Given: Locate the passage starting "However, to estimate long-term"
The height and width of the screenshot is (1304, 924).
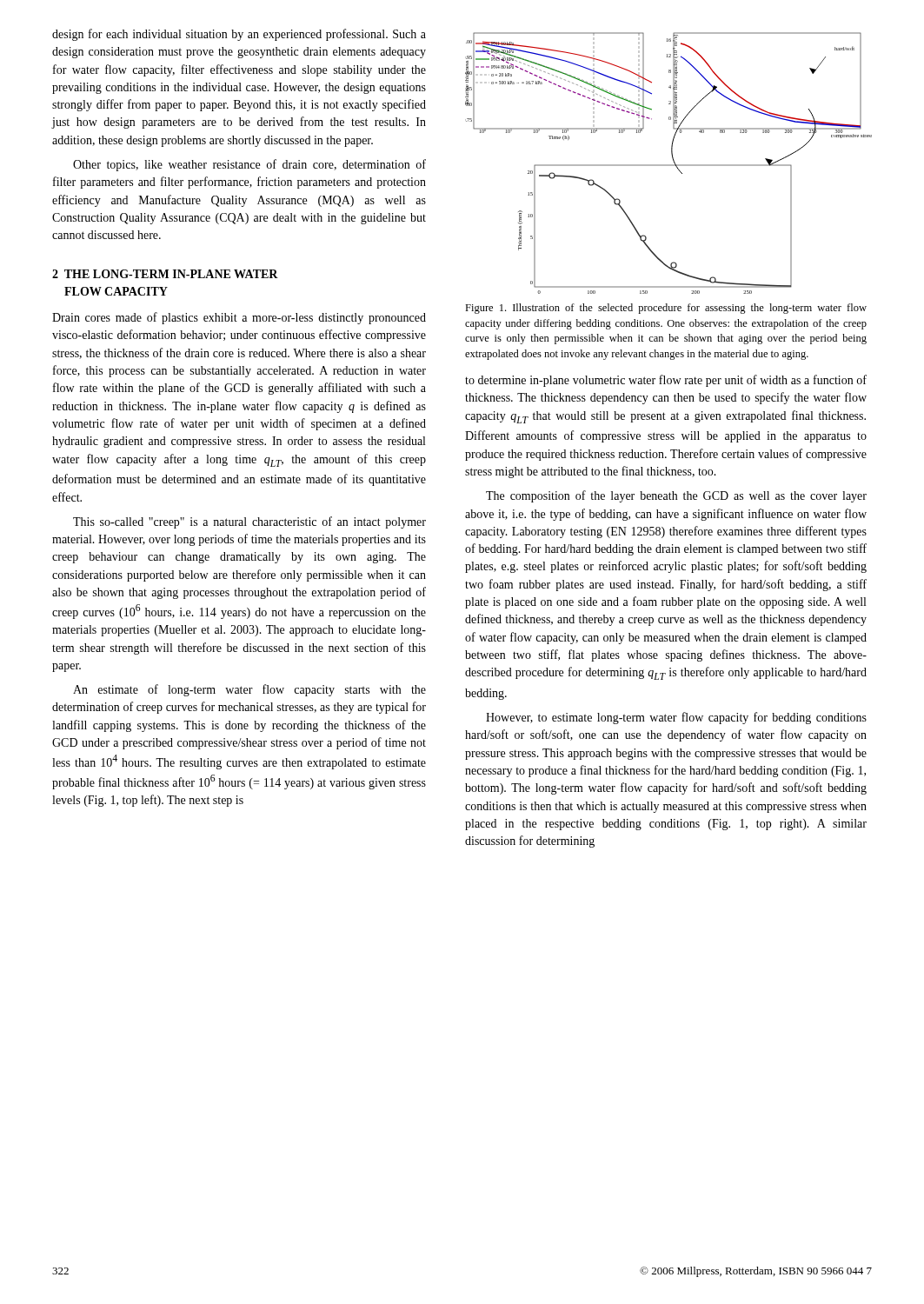Looking at the screenshot, I should (x=666, y=780).
